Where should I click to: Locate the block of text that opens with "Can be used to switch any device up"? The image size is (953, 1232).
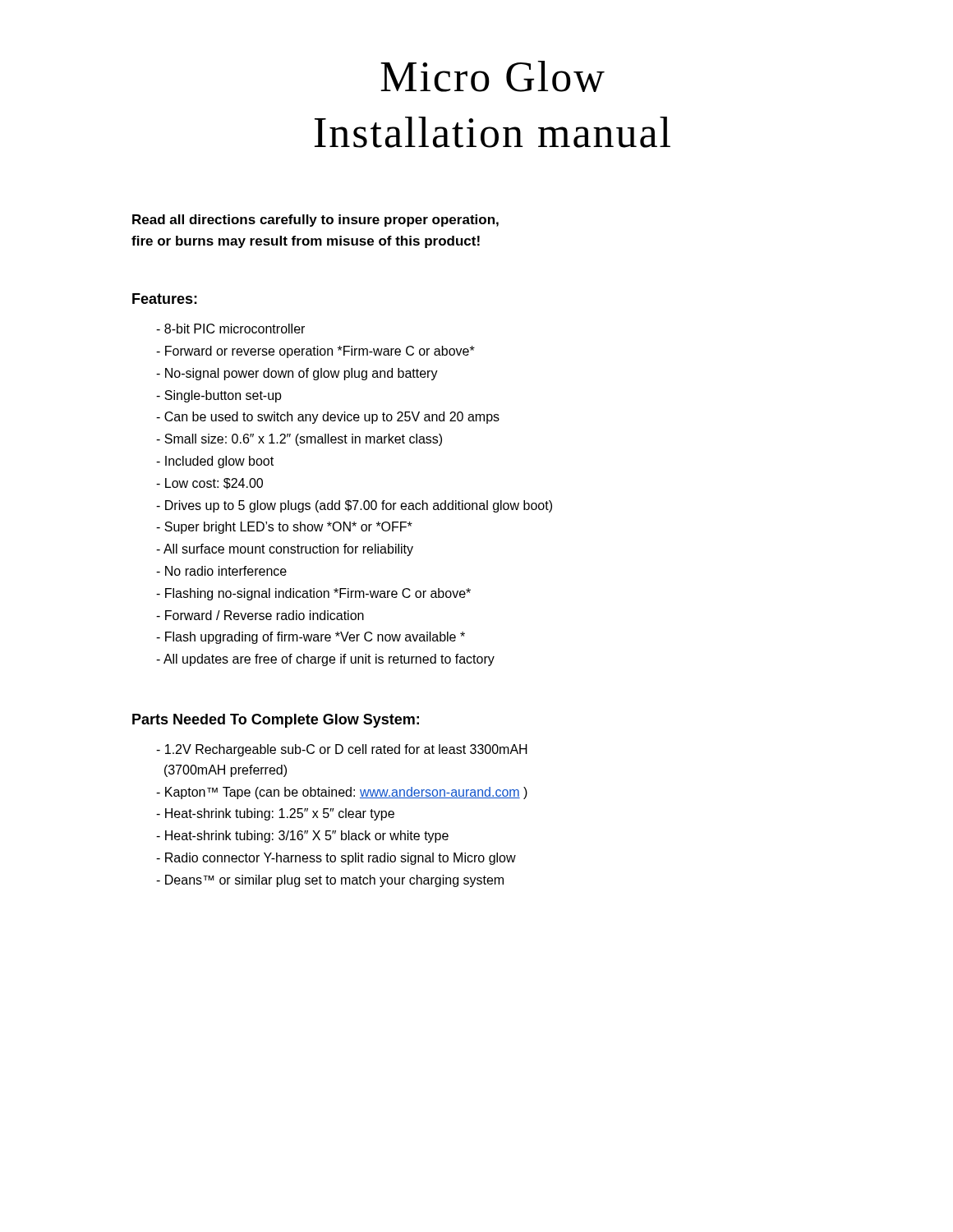point(328,417)
